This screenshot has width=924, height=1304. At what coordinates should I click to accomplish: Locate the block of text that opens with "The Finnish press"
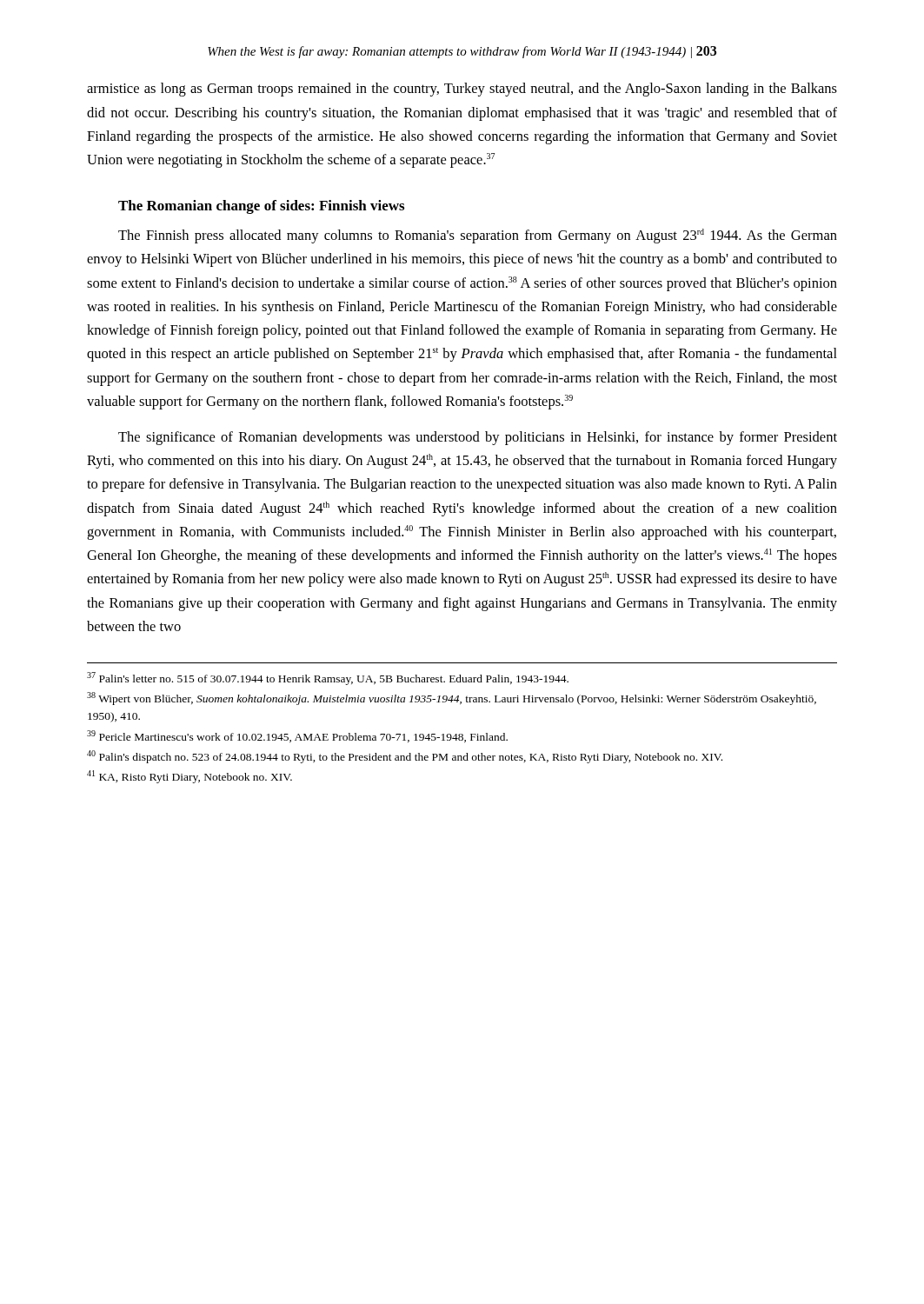click(x=462, y=318)
